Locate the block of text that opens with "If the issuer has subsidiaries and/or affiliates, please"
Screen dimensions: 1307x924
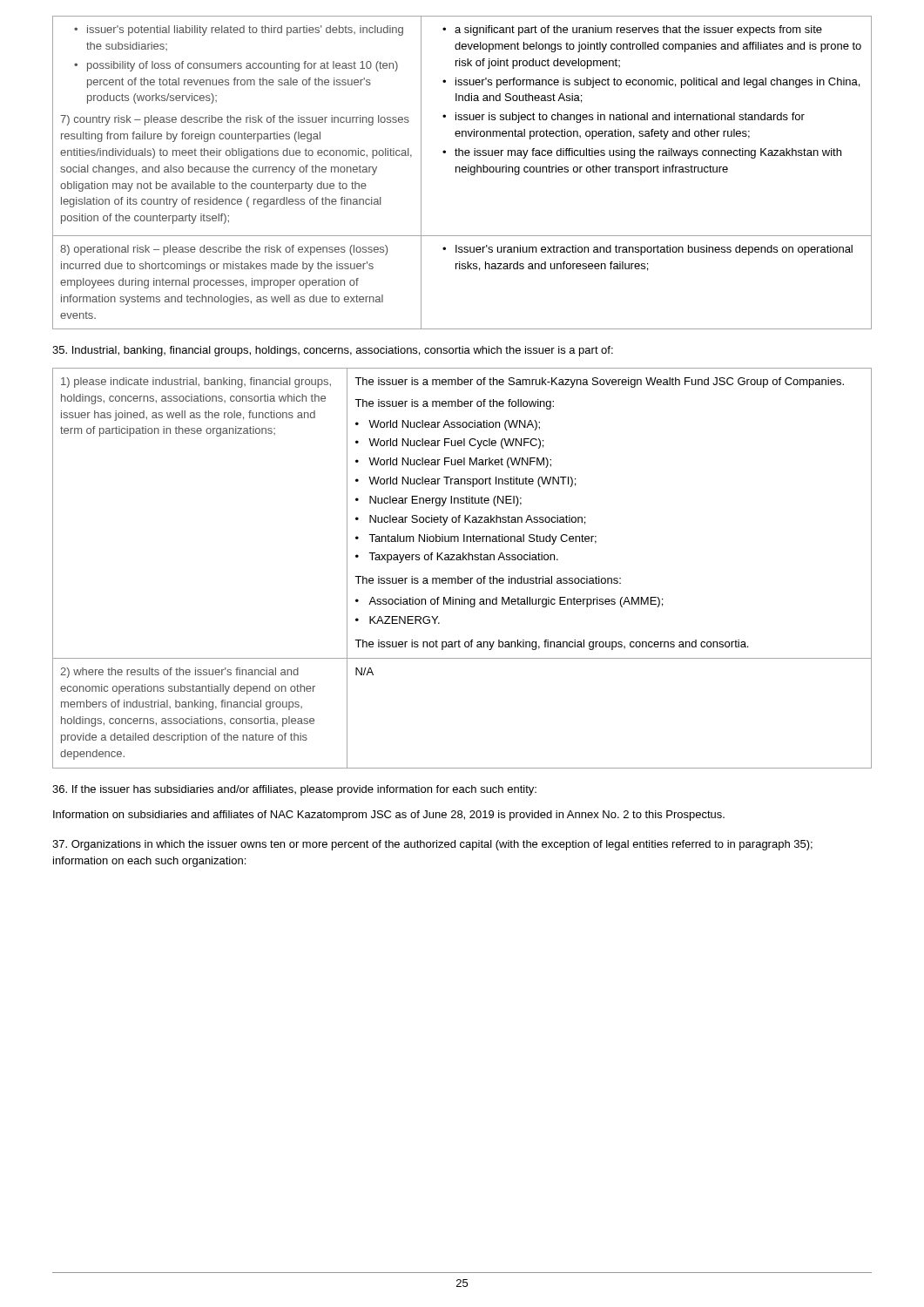click(295, 789)
